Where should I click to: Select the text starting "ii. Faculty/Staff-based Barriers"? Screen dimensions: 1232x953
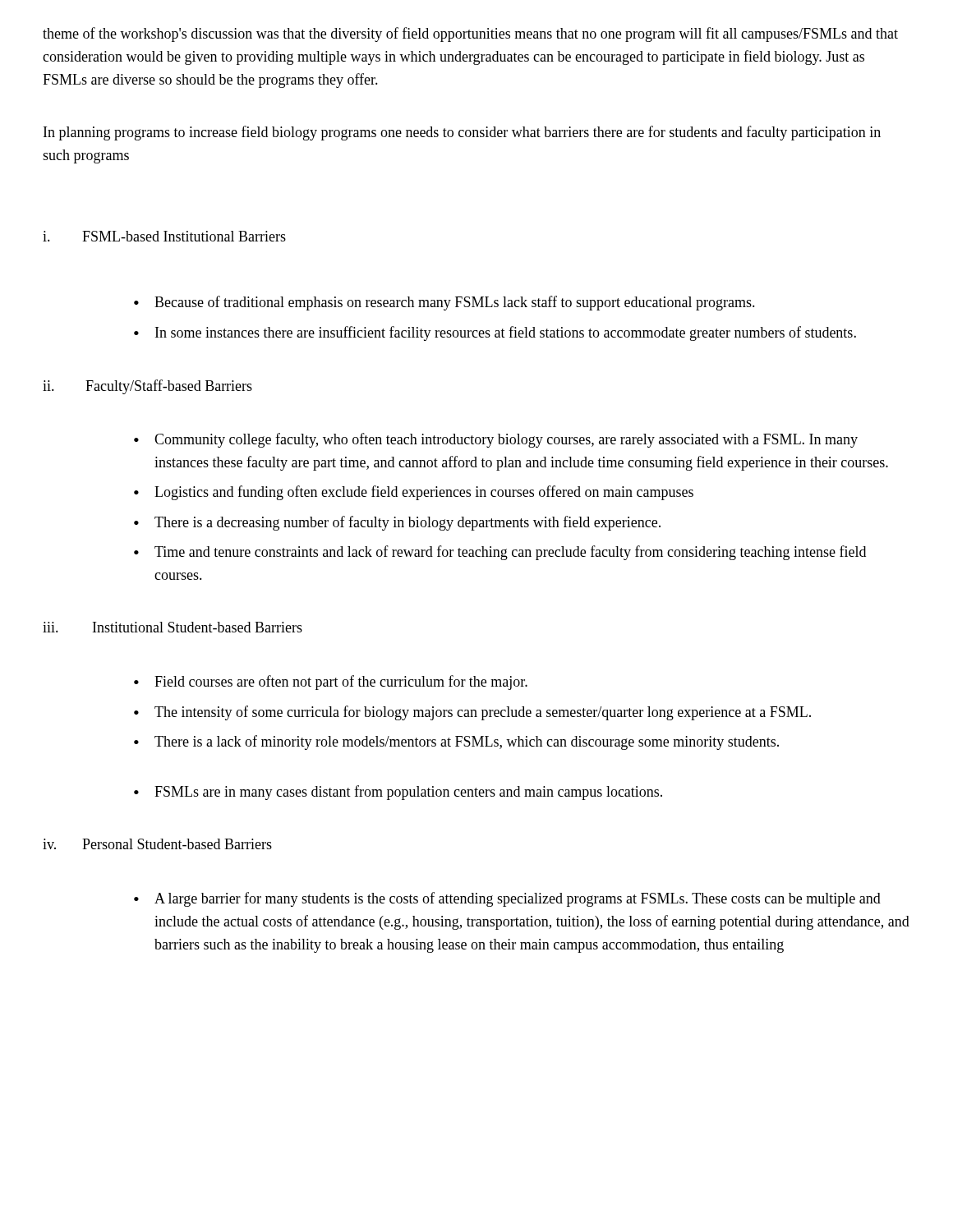tap(147, 386)
